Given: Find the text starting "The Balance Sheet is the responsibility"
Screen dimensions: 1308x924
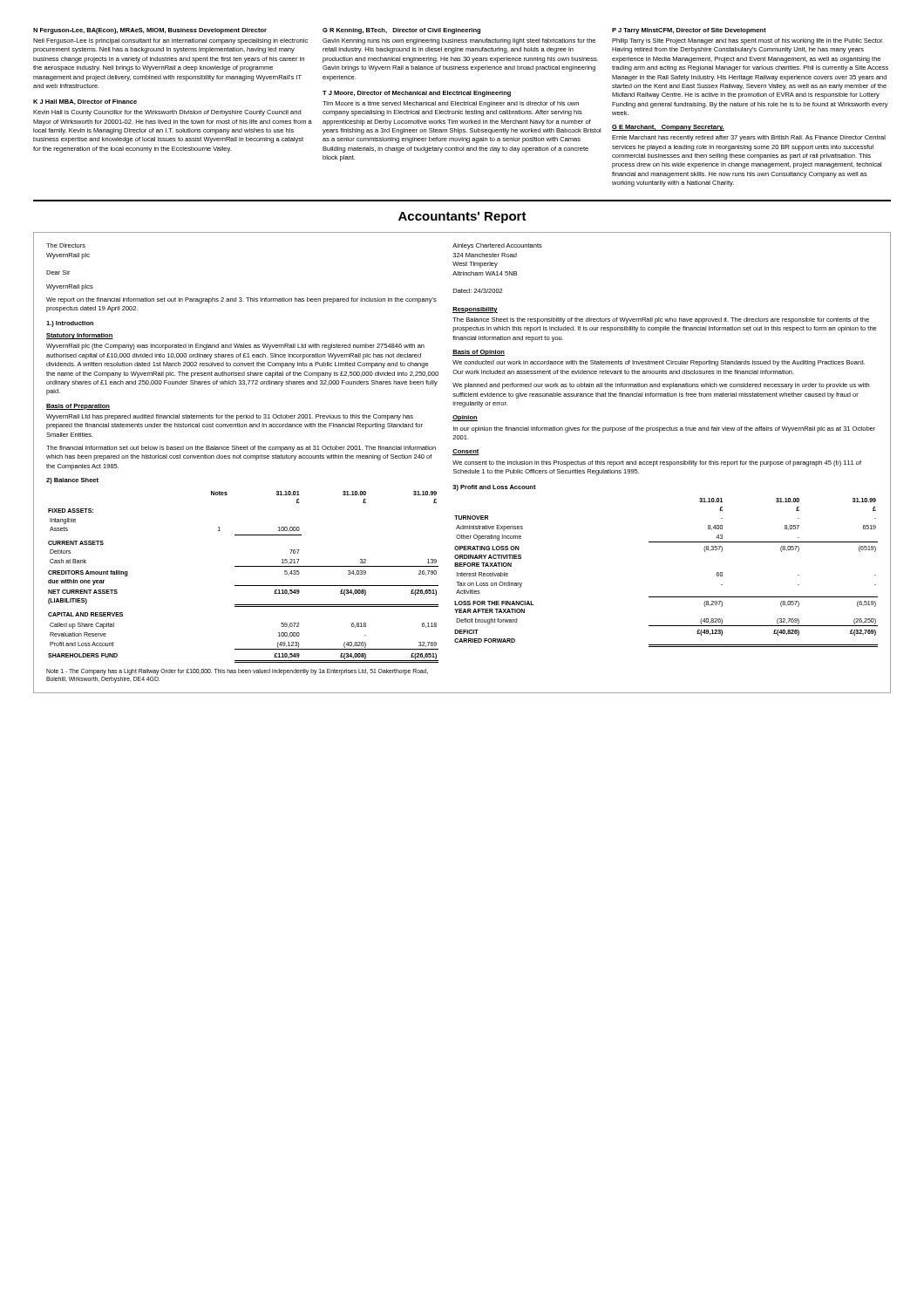Looking at the screenshot, I should (x=665, y=329).
